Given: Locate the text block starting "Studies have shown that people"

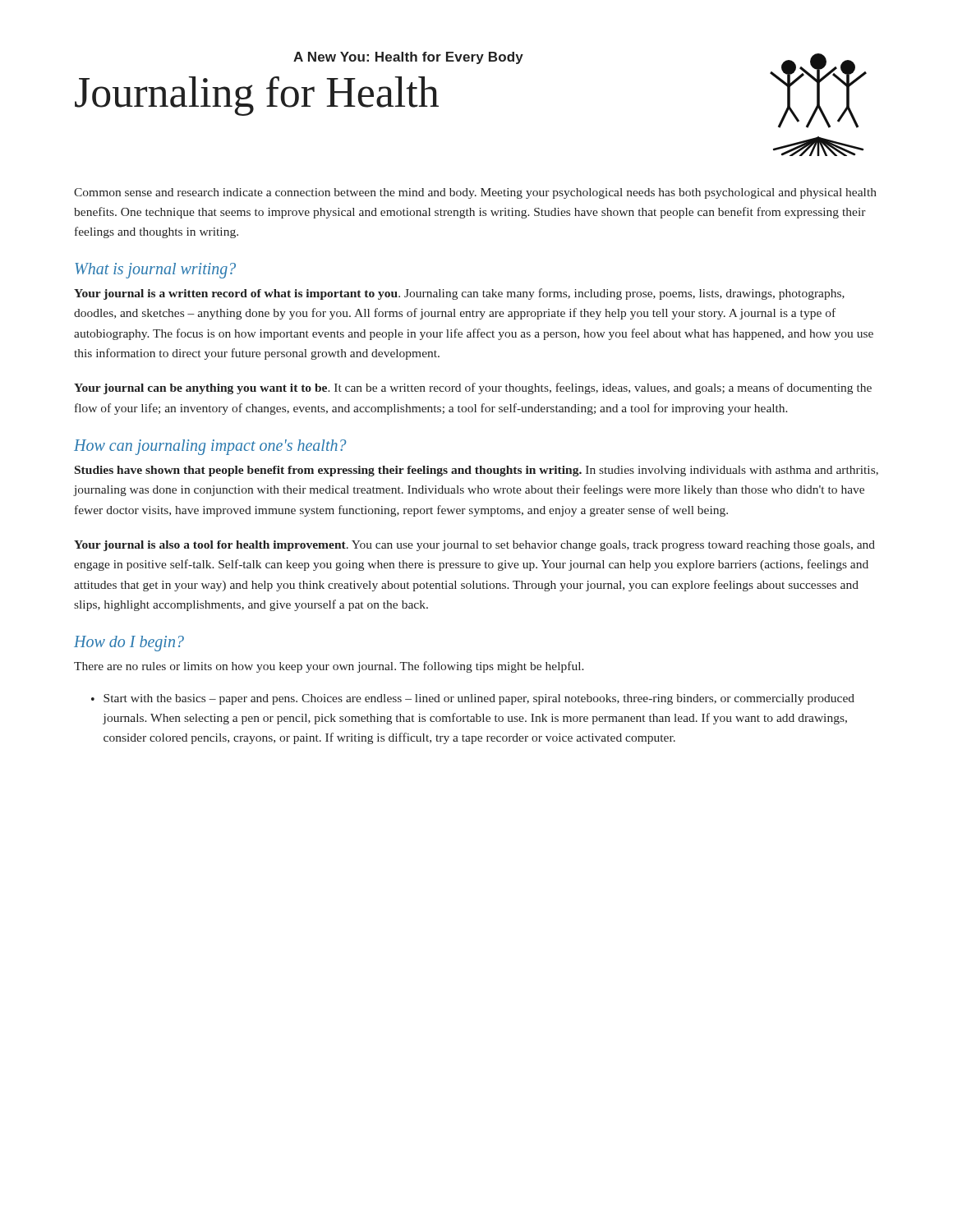Looking at the screenshot, I should pyautogui.click(x=476, y=489).
